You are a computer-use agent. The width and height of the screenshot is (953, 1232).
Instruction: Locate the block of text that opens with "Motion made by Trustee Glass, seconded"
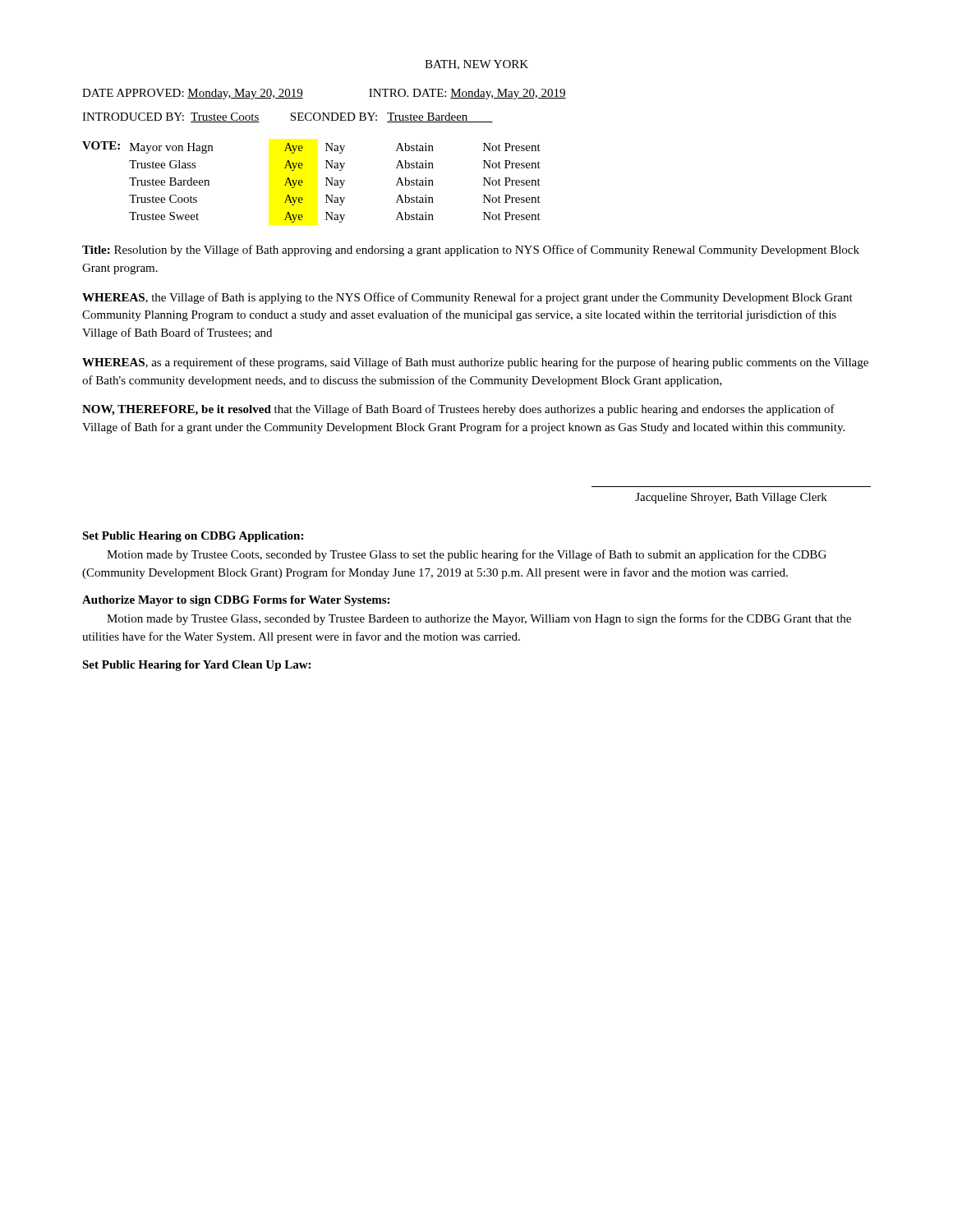tap(467, 628)
